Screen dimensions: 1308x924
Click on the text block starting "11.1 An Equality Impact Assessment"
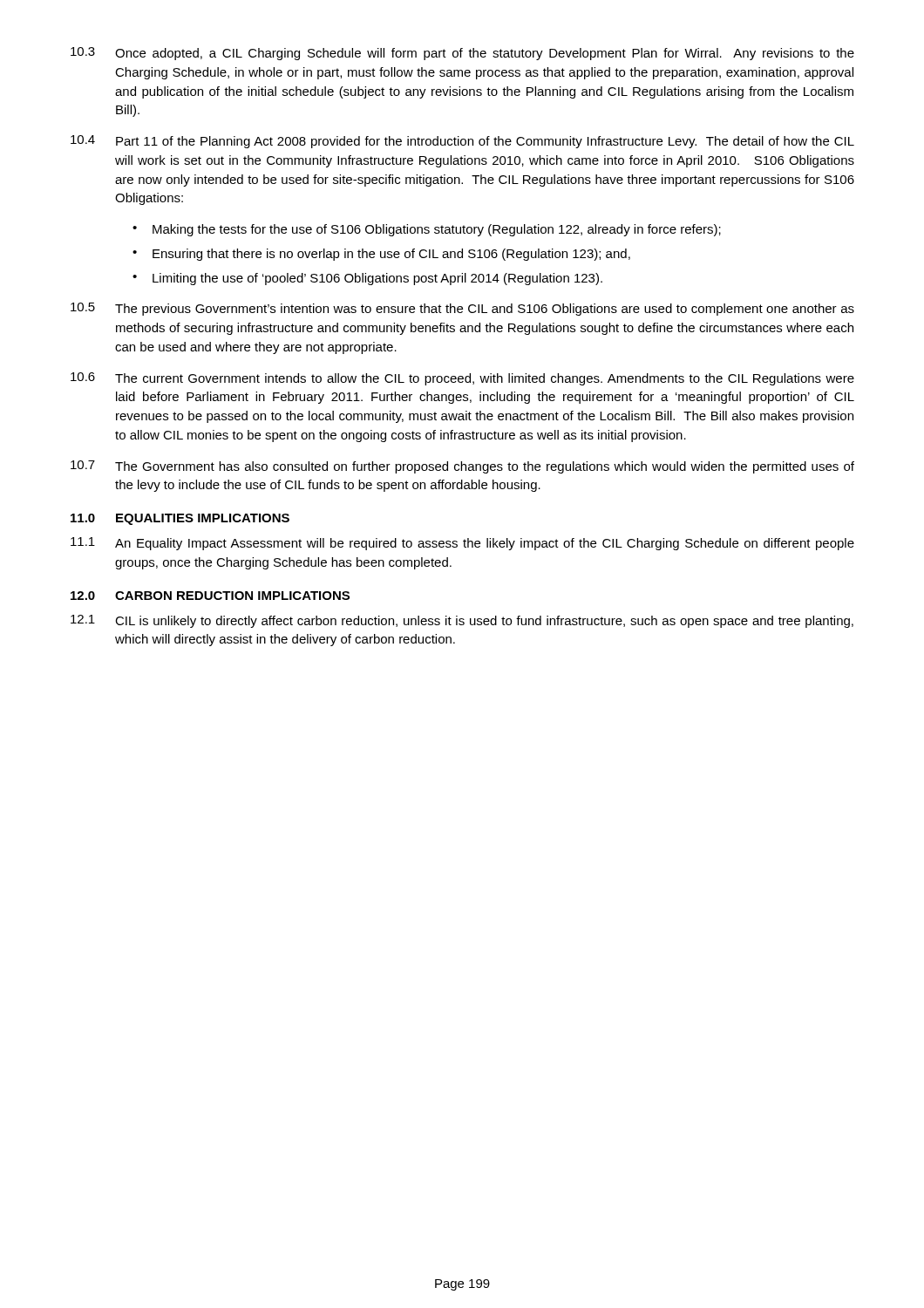(462, 553)
